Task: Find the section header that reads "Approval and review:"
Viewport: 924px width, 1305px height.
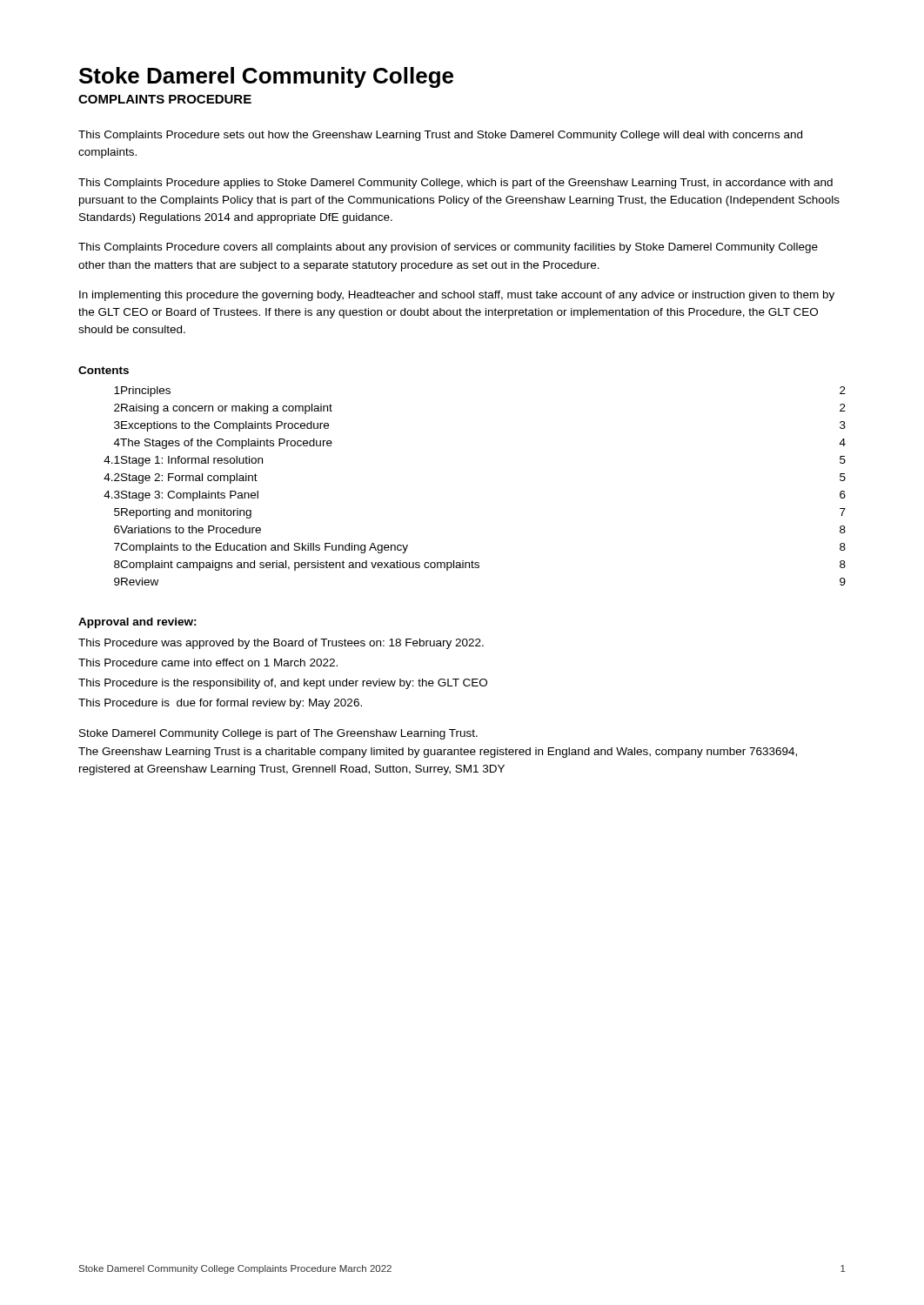Action: pyautogui.click(x=138, y=621)
